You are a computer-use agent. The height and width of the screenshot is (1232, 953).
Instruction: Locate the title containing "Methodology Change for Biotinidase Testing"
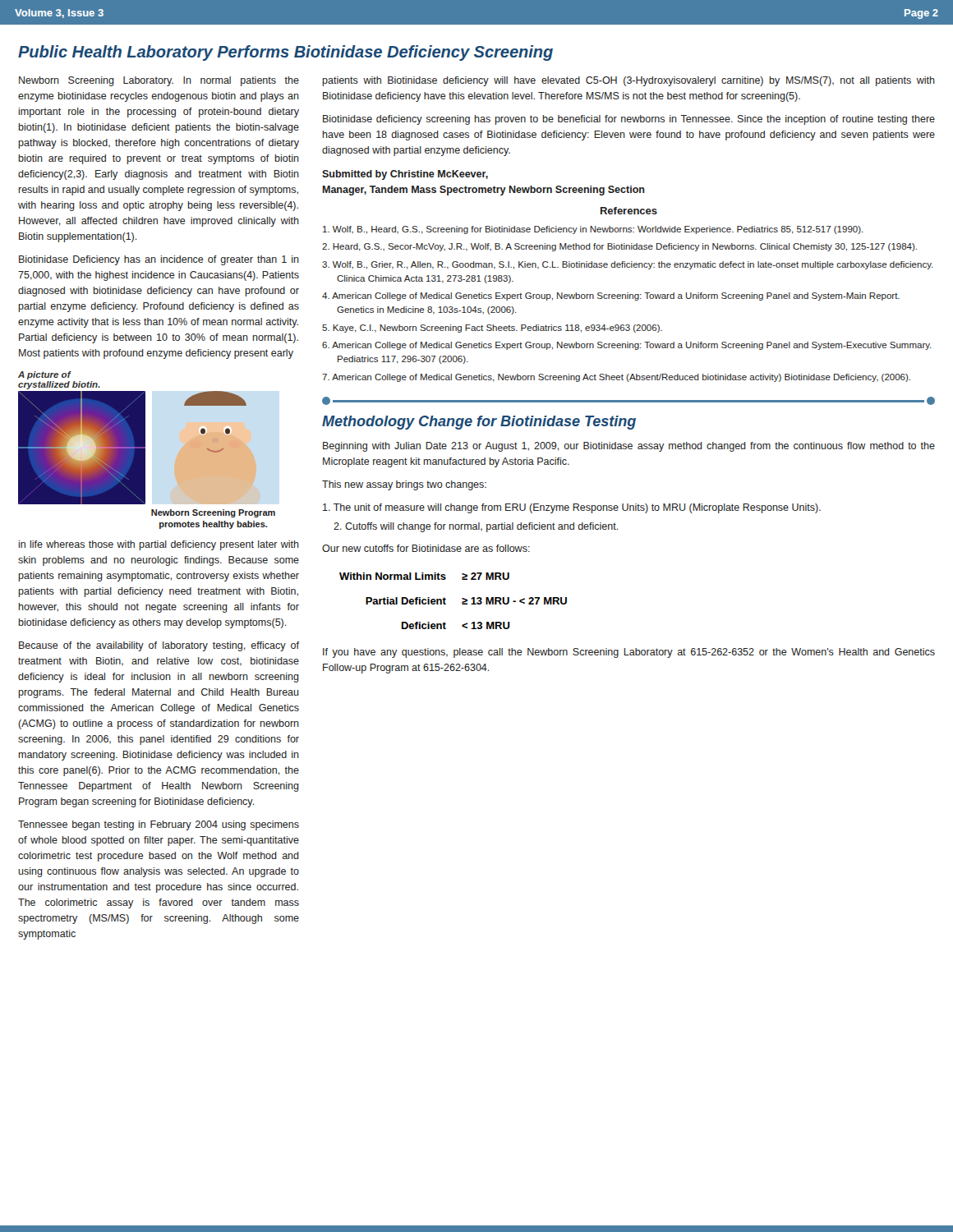[479, 422]
